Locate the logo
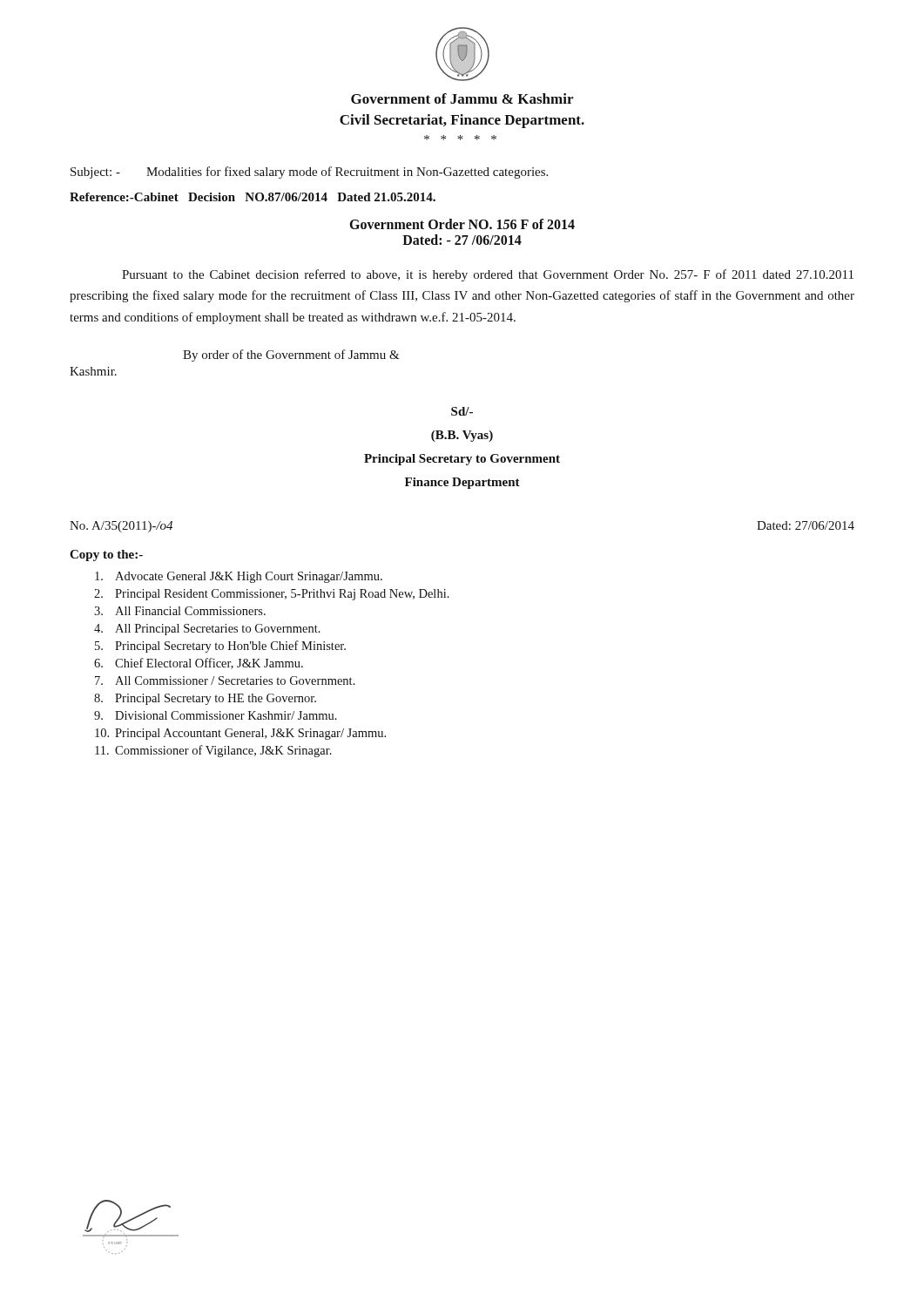This screenshot has height=1307, width=924. coord(462,56)
